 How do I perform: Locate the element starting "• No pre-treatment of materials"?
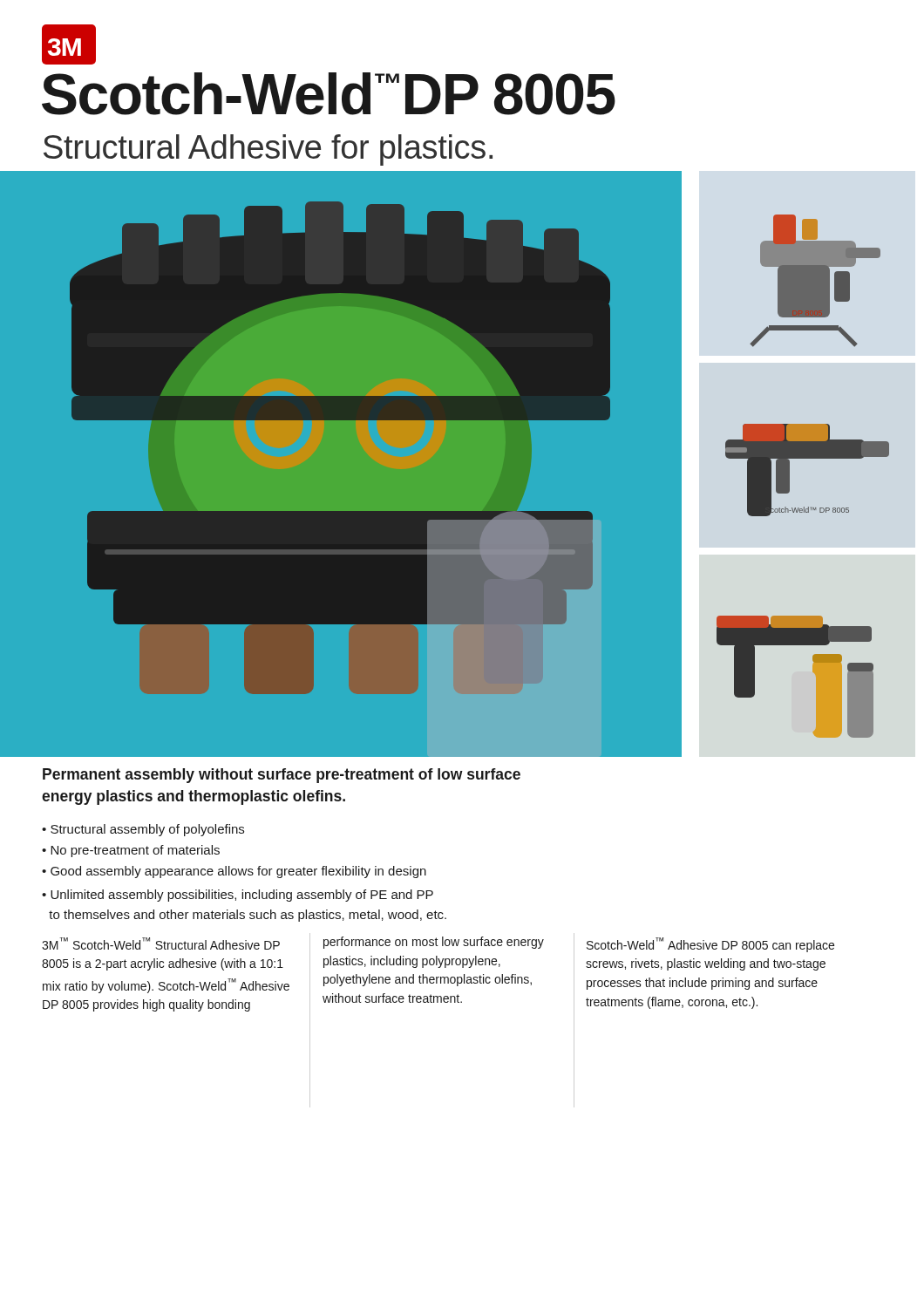click(x=131, y=850)
